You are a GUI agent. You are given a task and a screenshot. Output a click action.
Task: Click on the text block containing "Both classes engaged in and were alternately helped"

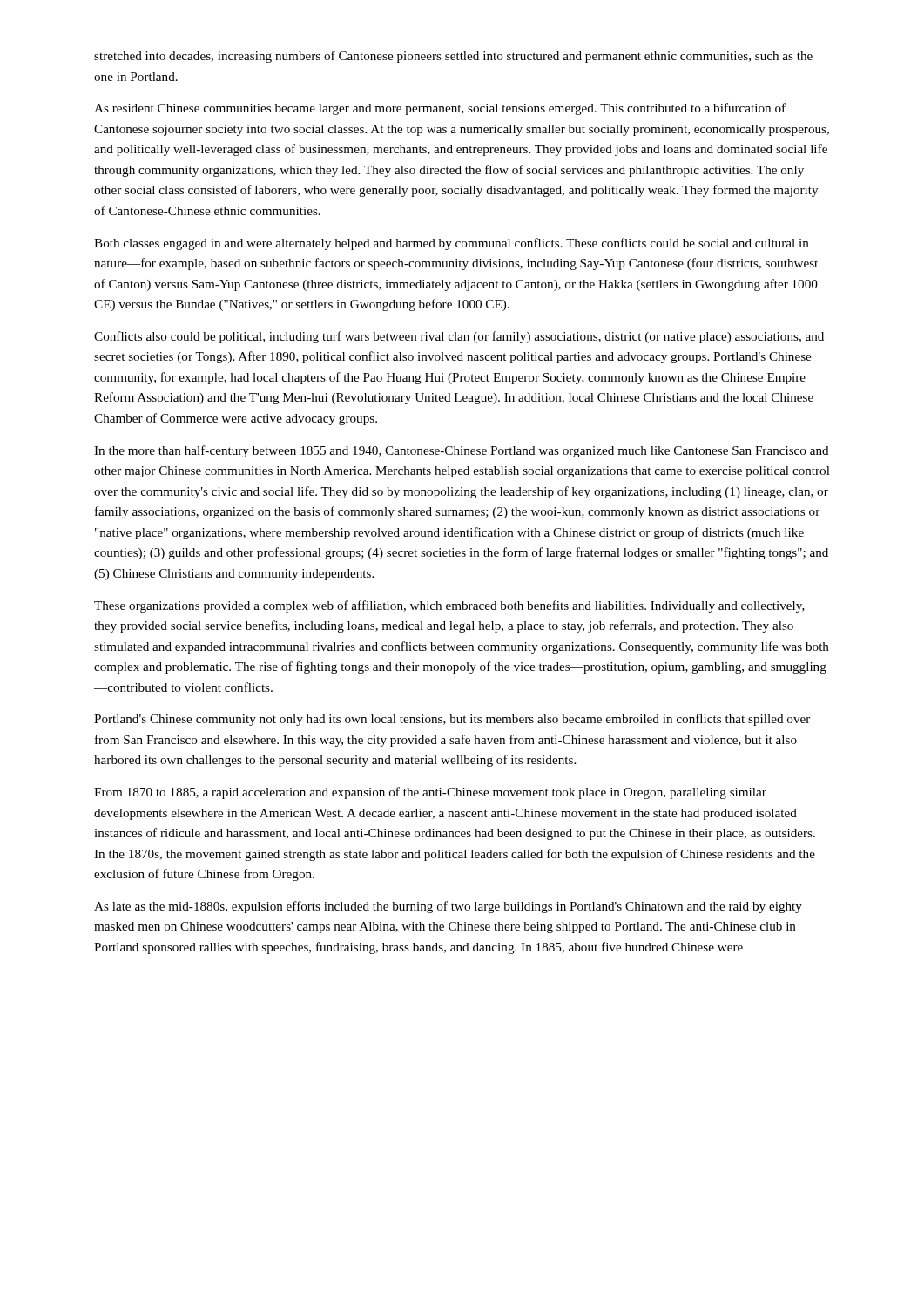click(456, 273)
